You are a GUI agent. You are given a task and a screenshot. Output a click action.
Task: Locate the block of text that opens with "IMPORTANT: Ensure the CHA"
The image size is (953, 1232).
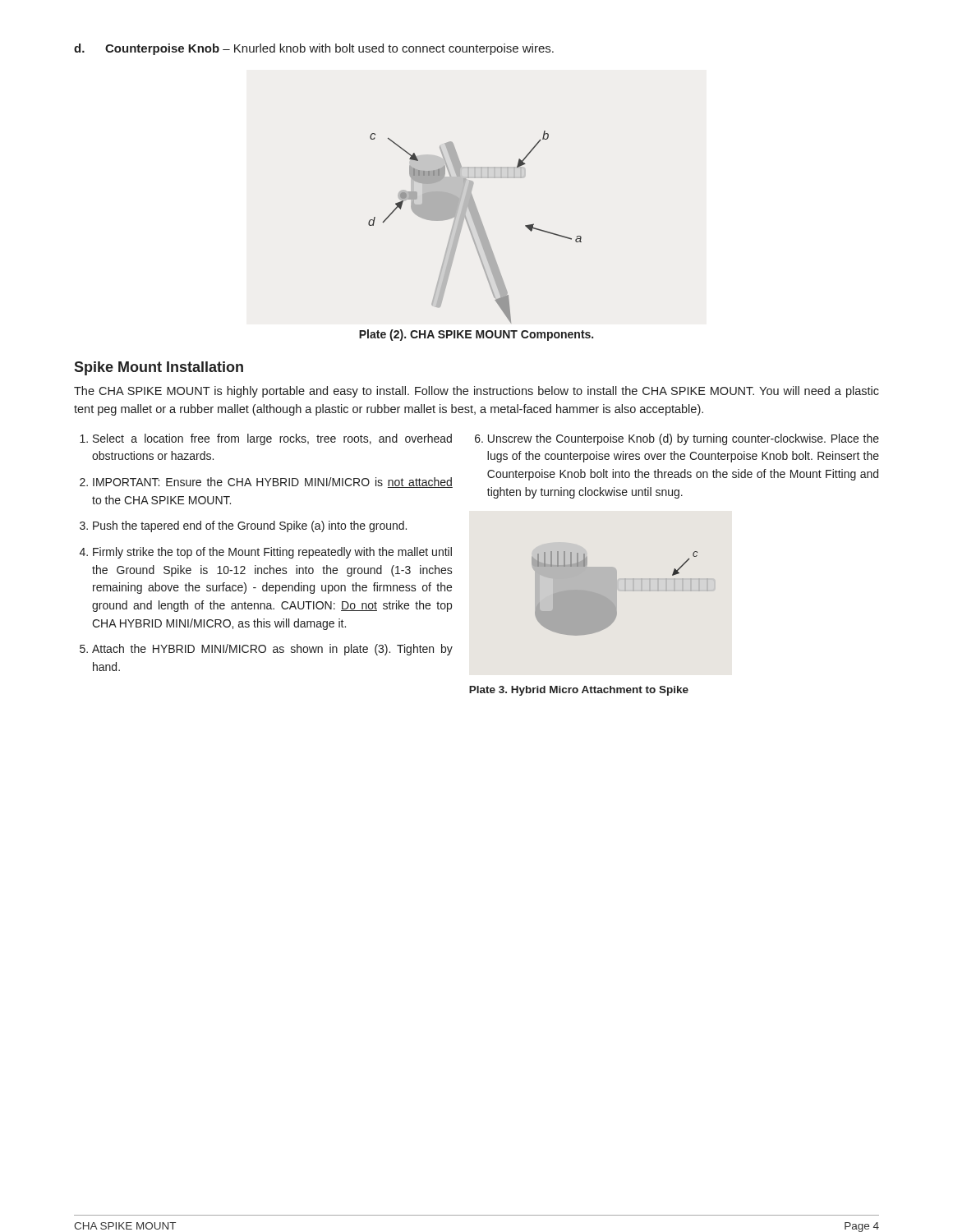coord(272,491)
